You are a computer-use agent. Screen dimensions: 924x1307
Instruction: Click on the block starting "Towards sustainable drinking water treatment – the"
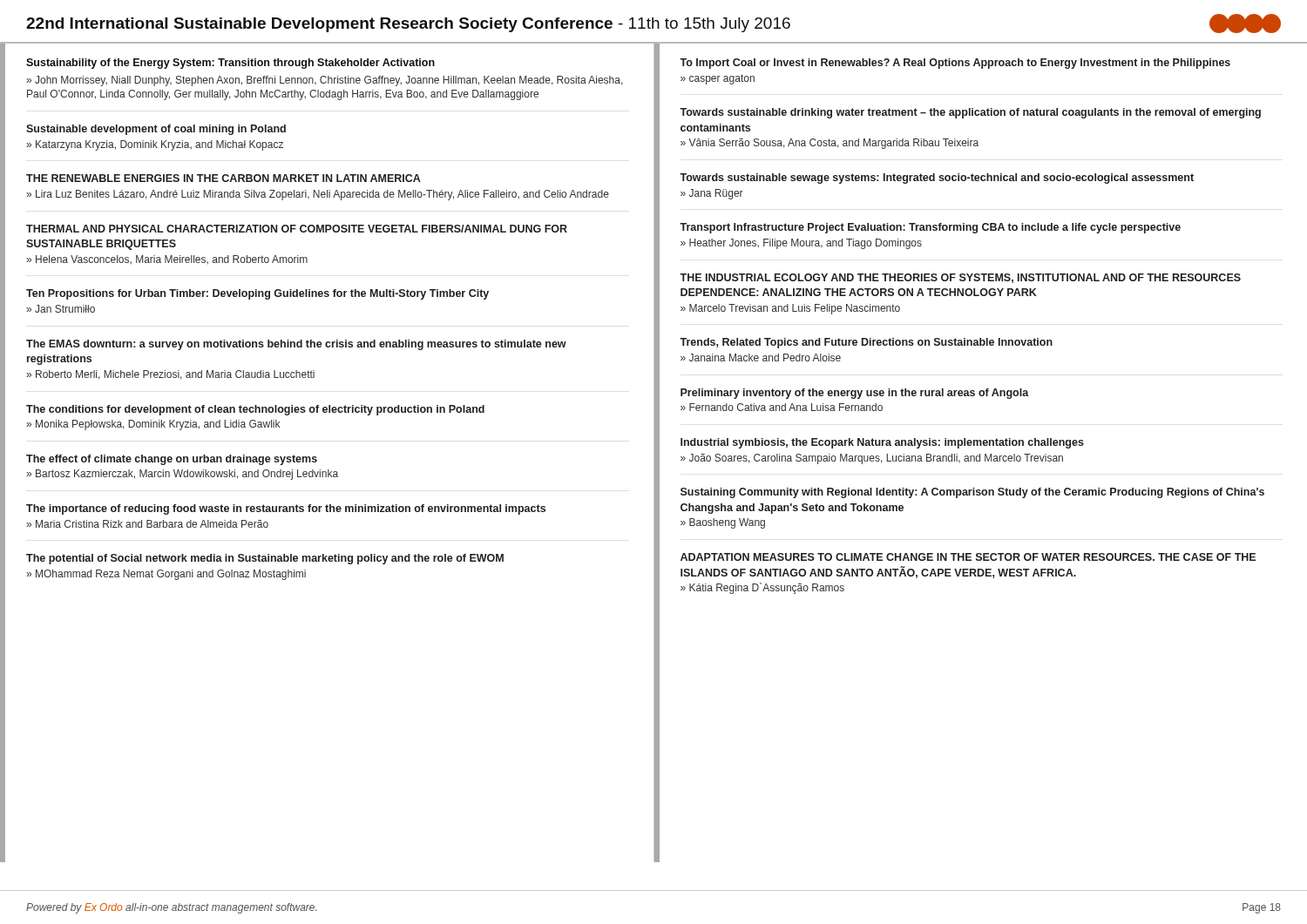coord(970,113)
